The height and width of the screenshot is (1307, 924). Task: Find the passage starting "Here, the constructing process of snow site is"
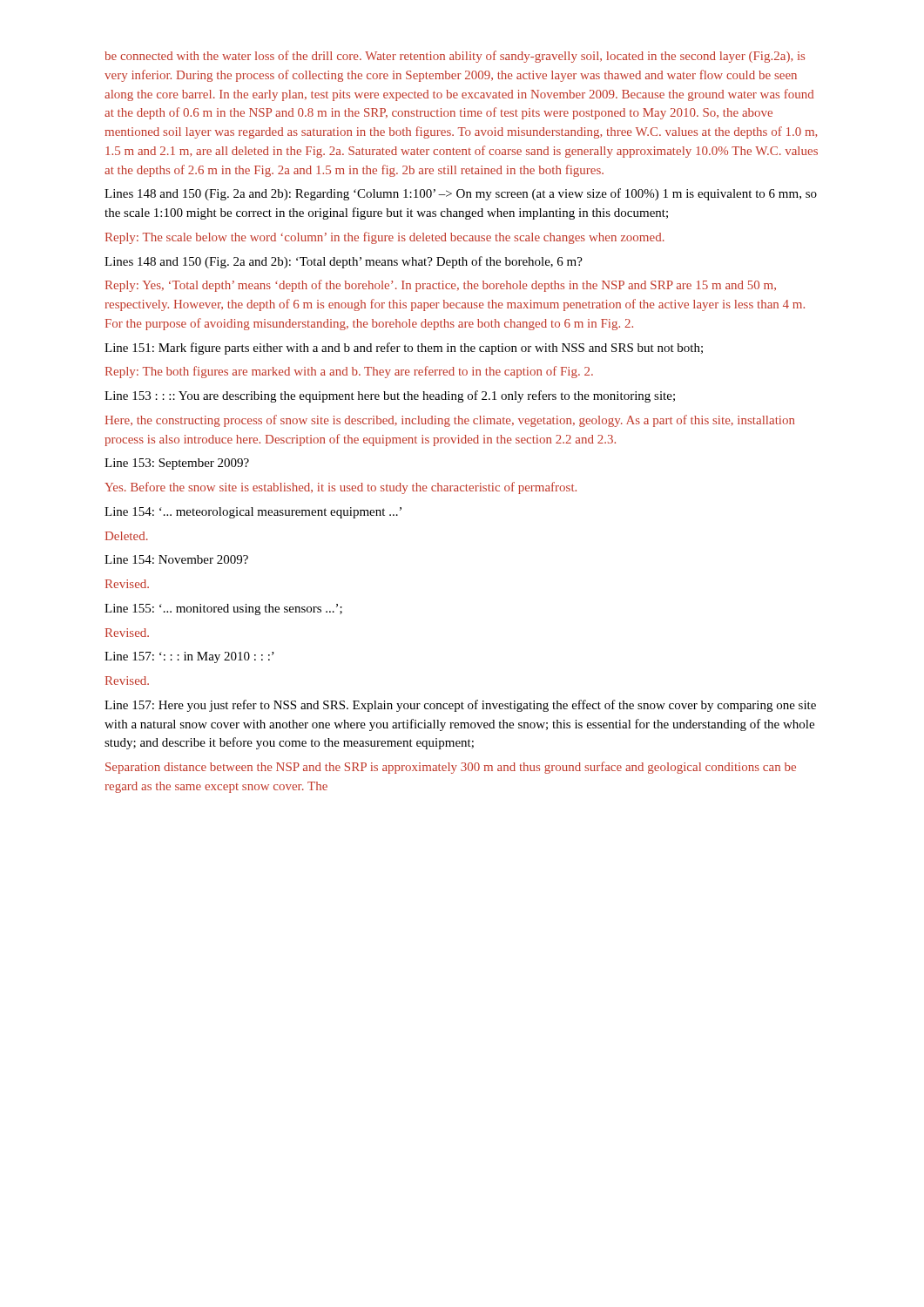coord(462,430)
